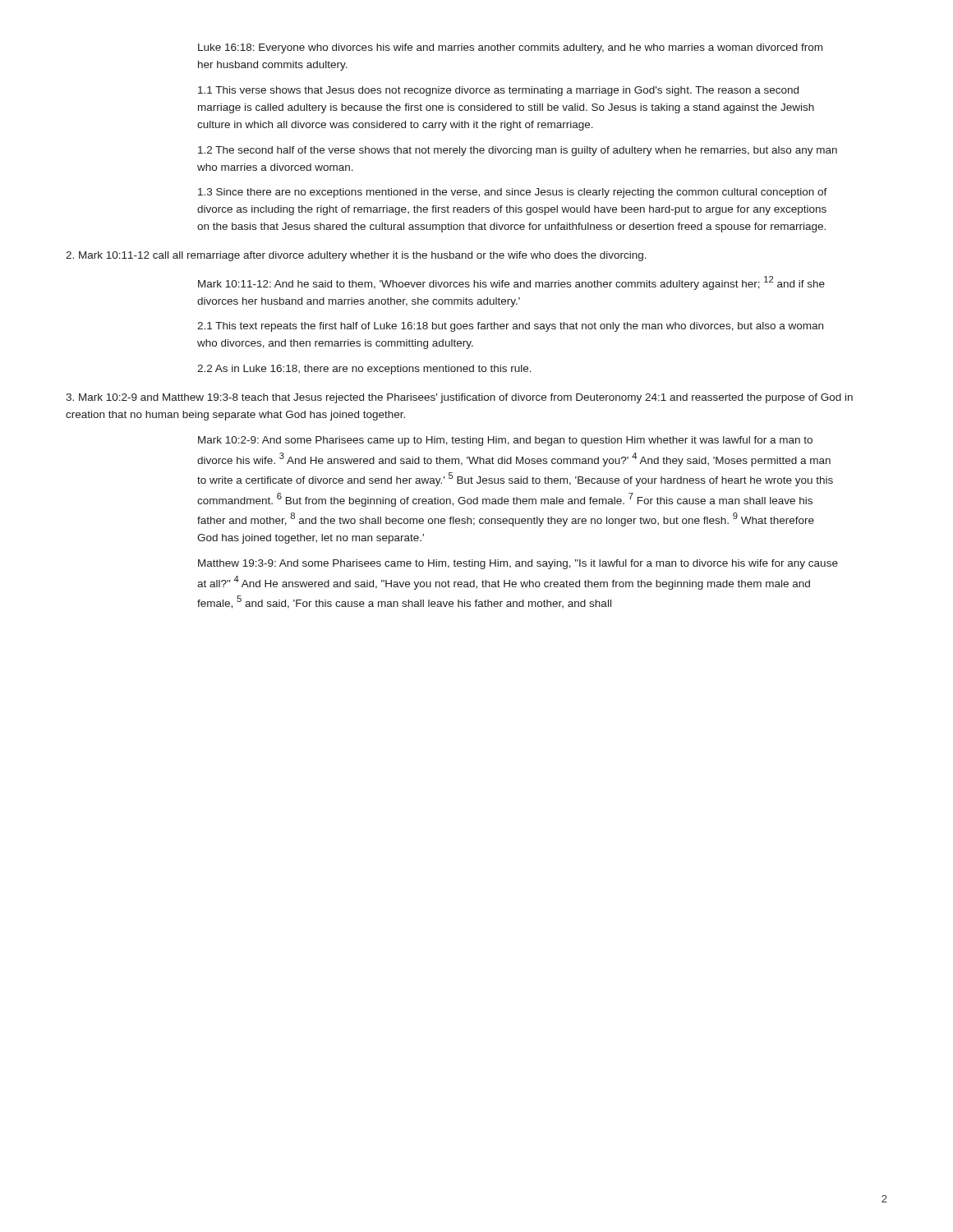Image resolution: width=953 pixels, height=1232 pixels.
Task: Locate the element starting "Mark 10:11-12 call"
Action: point(476,256)
